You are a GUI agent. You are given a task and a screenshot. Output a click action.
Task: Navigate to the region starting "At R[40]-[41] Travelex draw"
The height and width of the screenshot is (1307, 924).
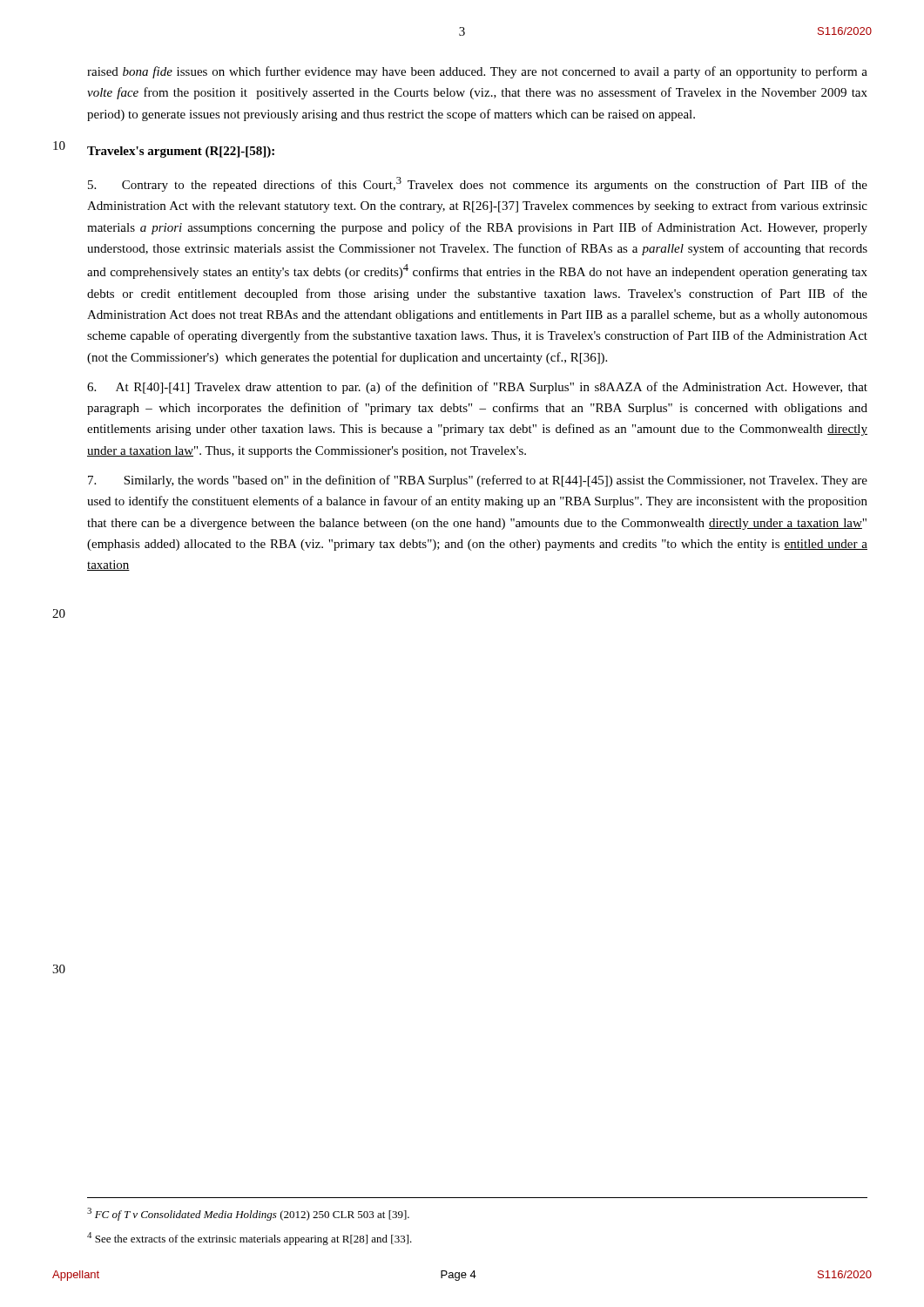click(477, 419)
